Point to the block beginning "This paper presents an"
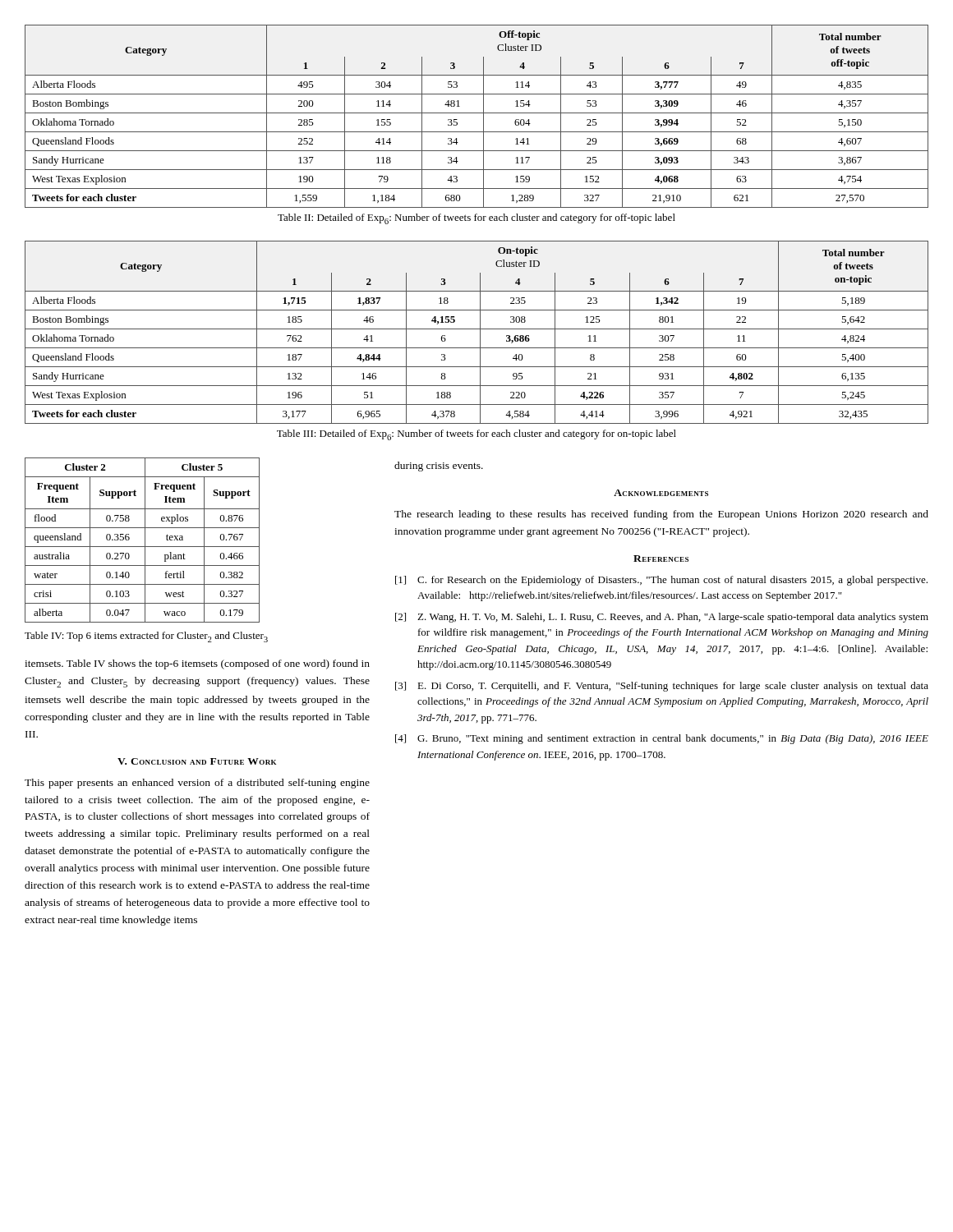Screen dimensions: 1232x953 tap(197, 851)
